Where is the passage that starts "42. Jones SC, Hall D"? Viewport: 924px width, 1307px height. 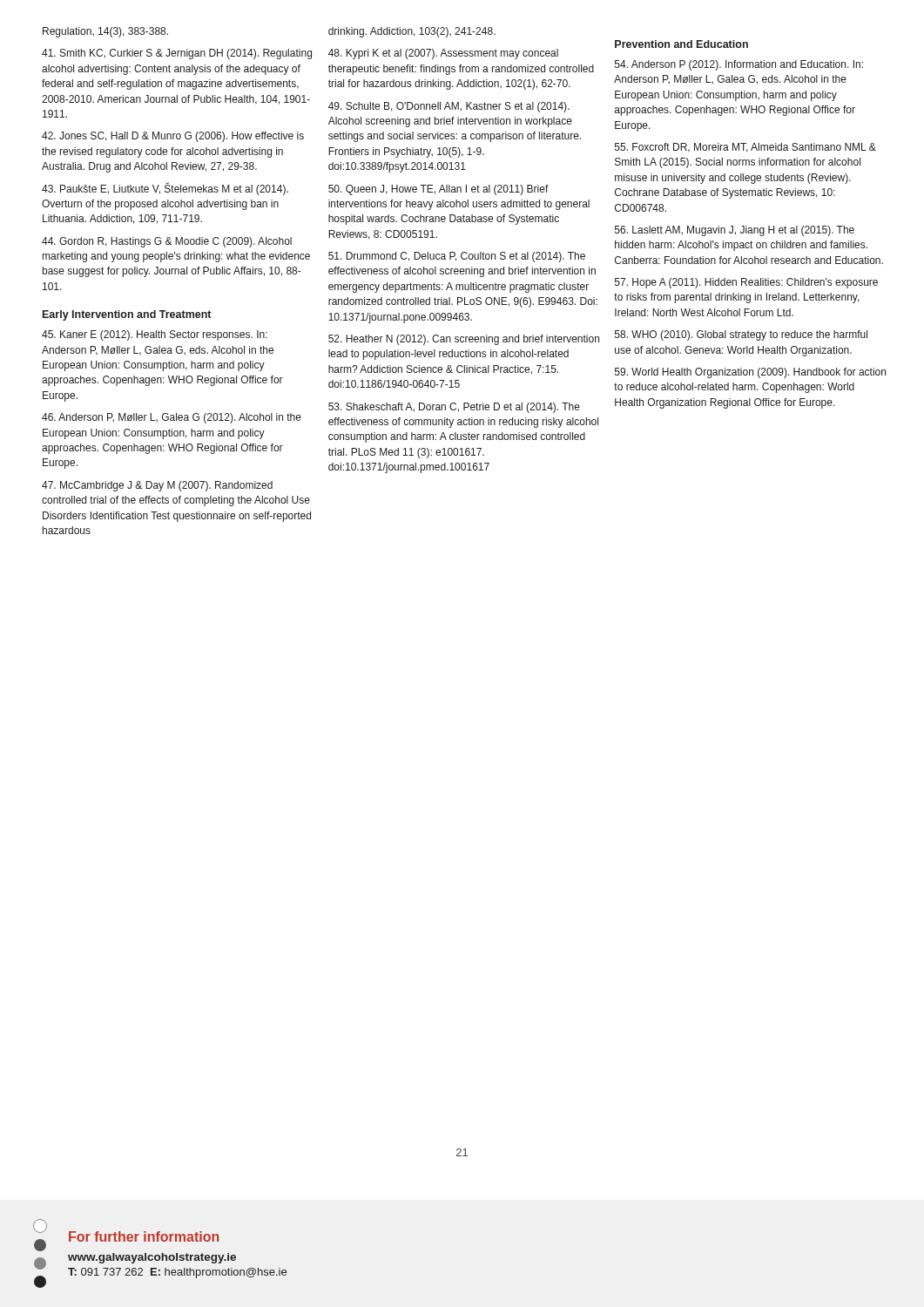(x=173, y=151)
